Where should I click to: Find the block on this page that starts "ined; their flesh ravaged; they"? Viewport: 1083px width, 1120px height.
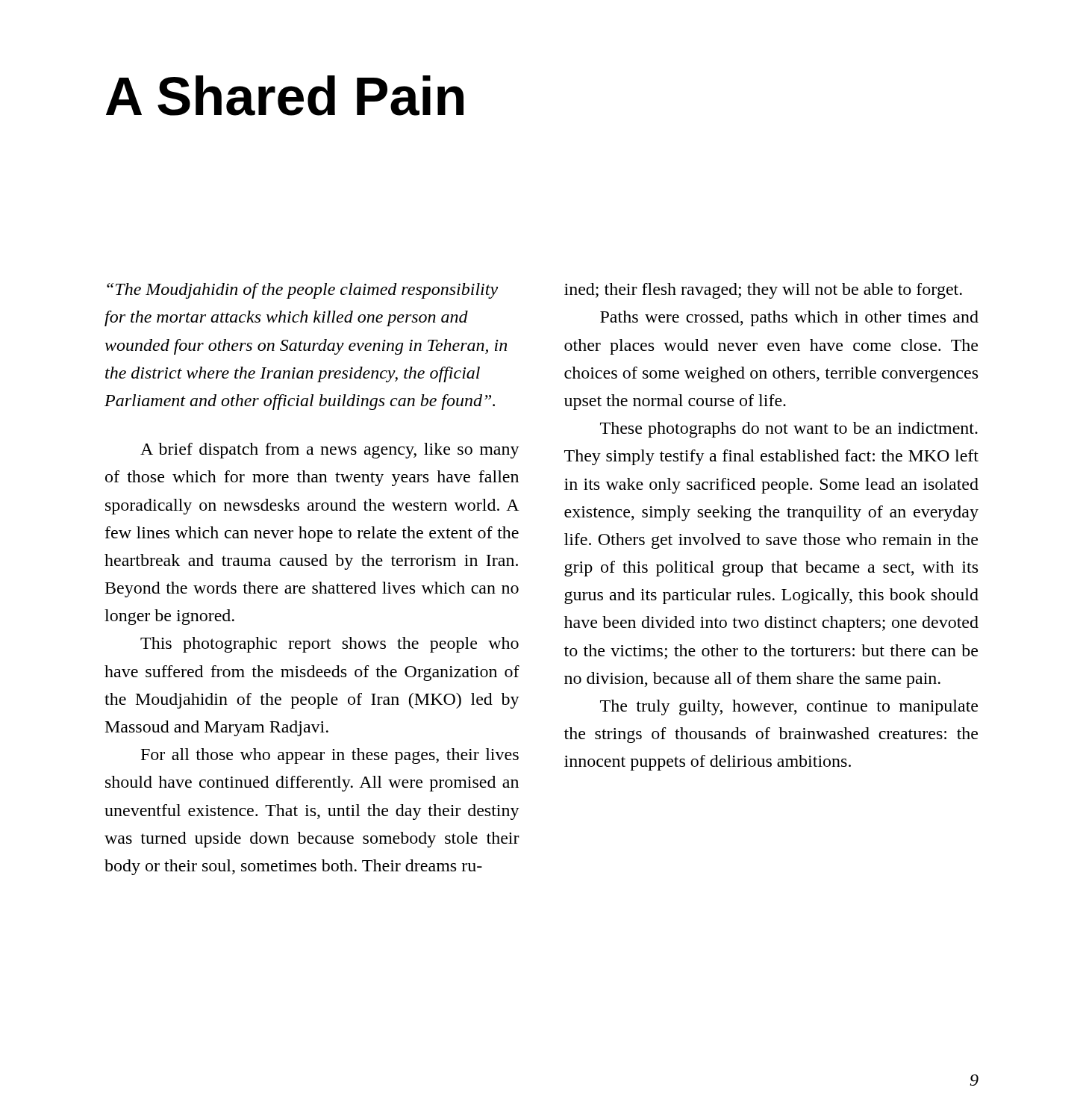click(x=771, y=526)
